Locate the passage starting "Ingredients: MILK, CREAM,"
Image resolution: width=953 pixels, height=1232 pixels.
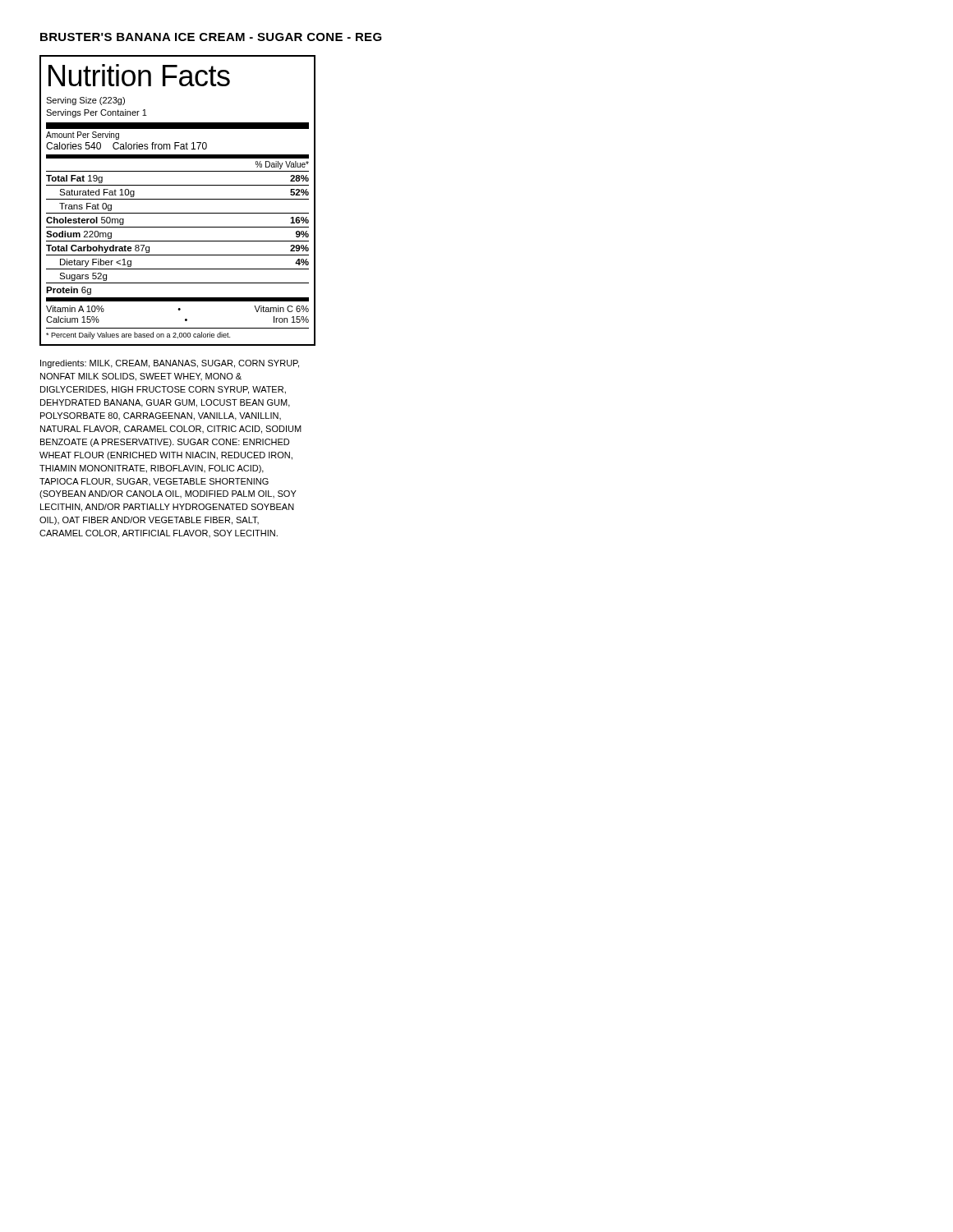[170, 448]
